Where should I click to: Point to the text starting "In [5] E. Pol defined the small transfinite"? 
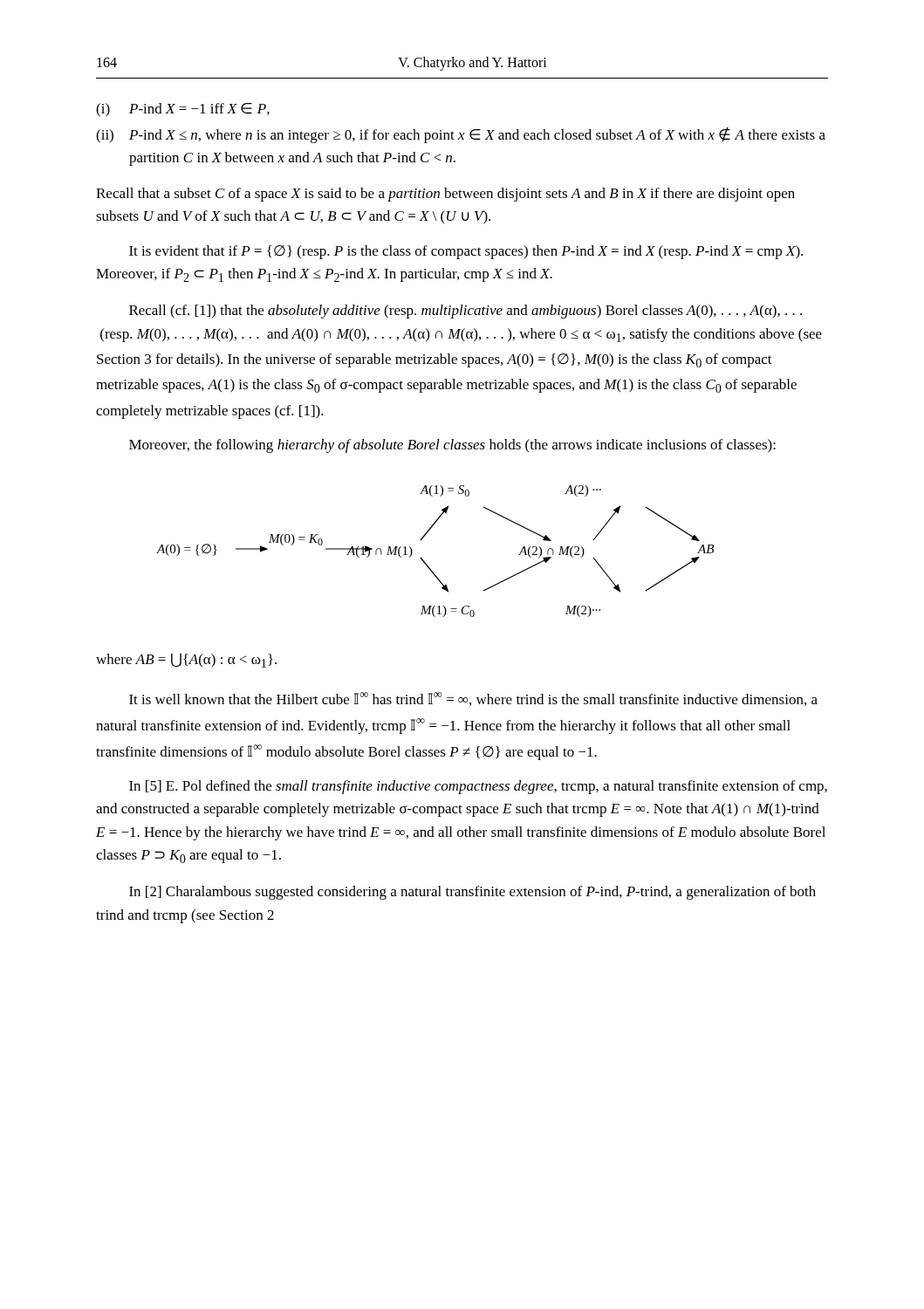pos(462,822)
